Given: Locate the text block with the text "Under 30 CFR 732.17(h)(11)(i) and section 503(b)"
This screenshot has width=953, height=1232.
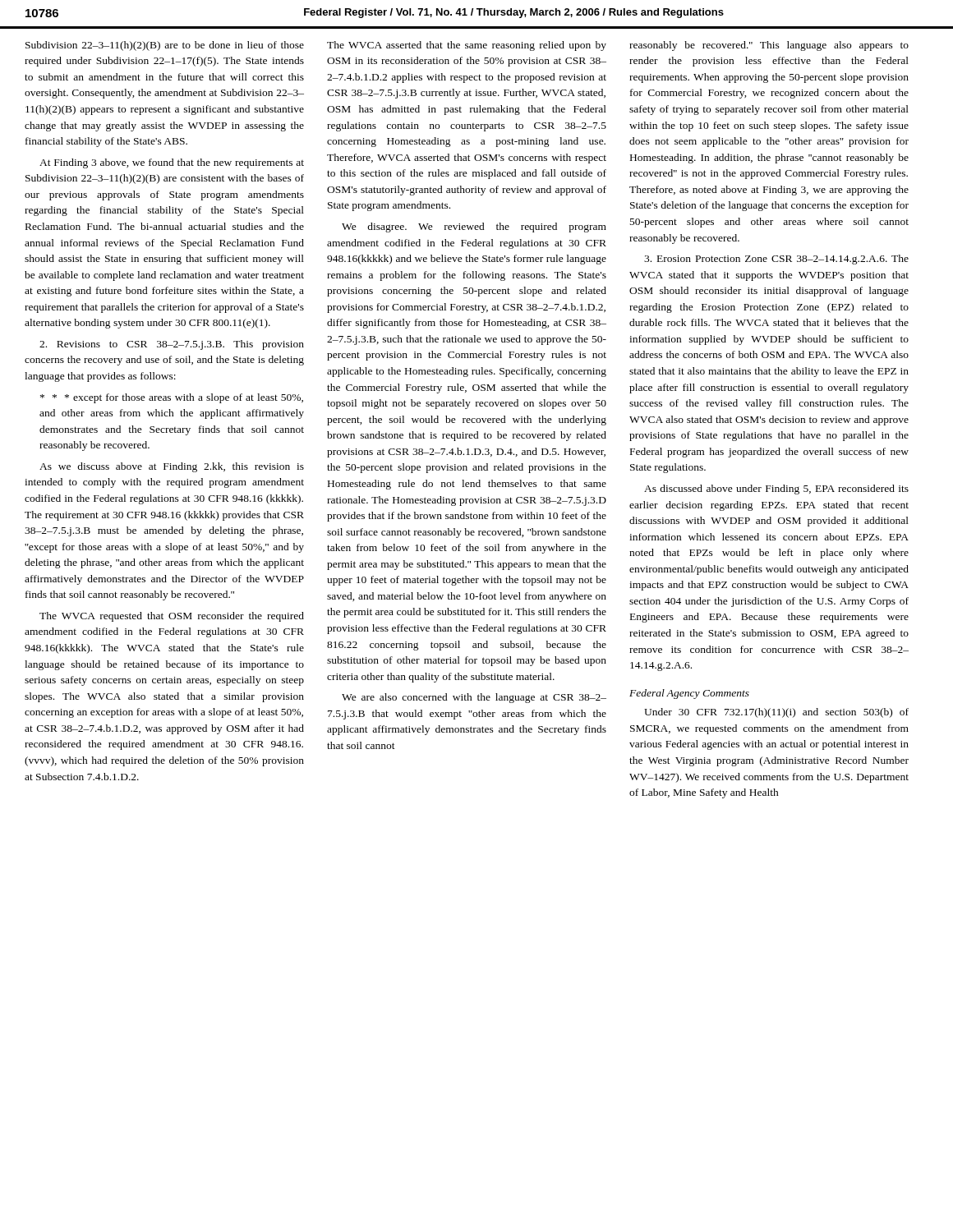Looking at the screenshot, I should (769, 752).
